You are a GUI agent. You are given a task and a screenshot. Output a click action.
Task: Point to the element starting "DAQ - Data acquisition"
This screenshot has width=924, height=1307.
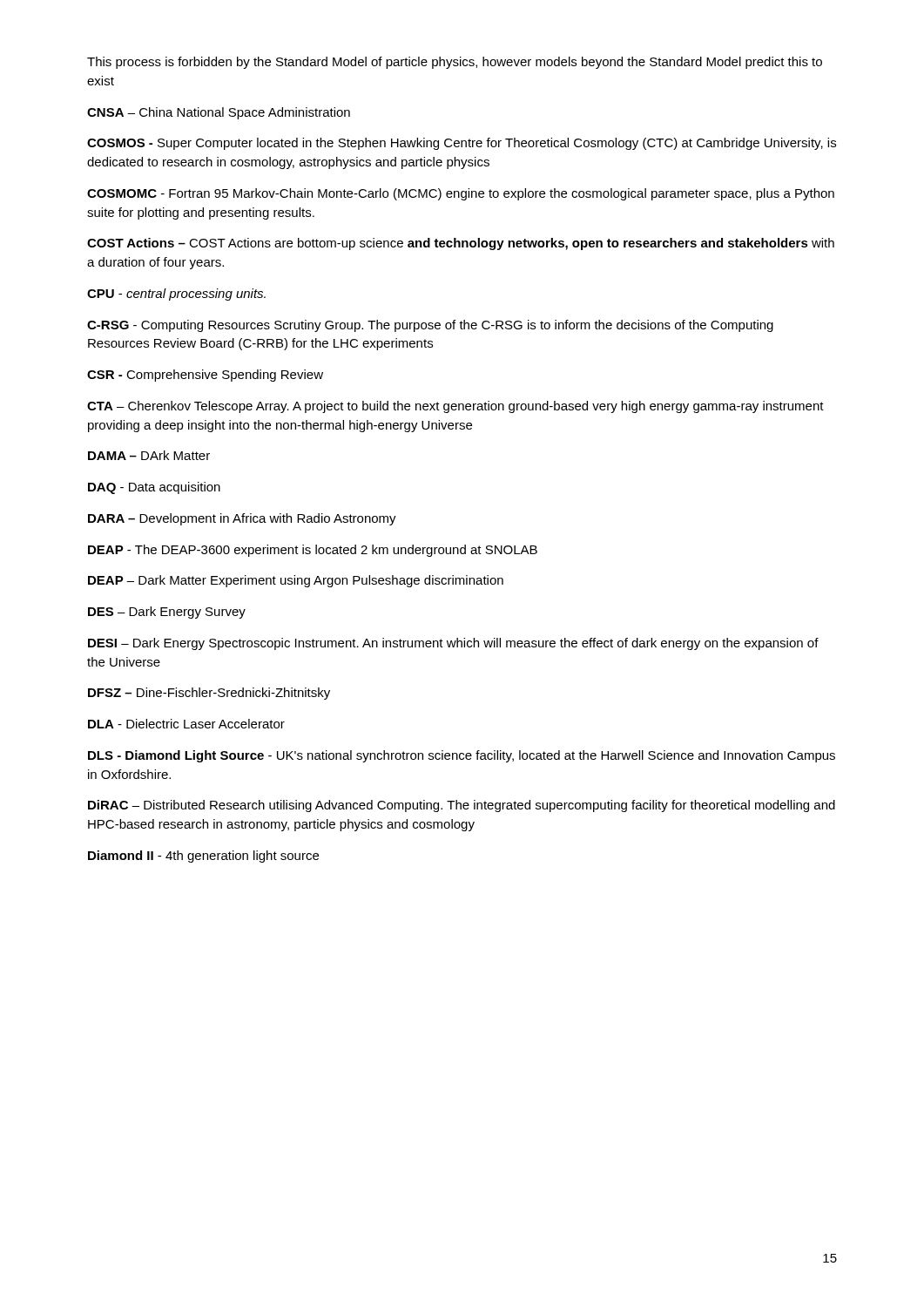click(x=154, y=487)
